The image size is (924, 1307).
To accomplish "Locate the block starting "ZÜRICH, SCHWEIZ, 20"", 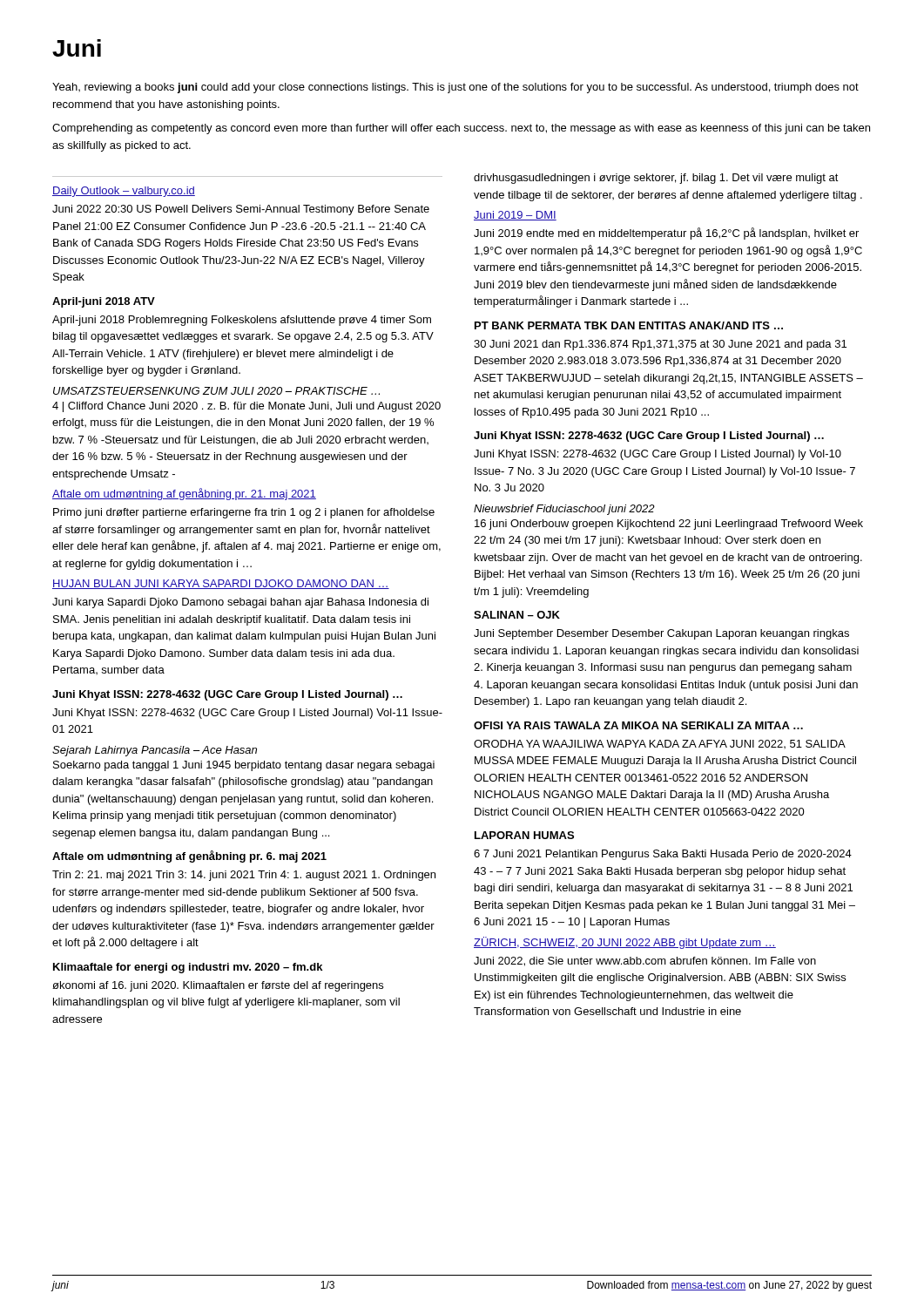I will point(669,942).
